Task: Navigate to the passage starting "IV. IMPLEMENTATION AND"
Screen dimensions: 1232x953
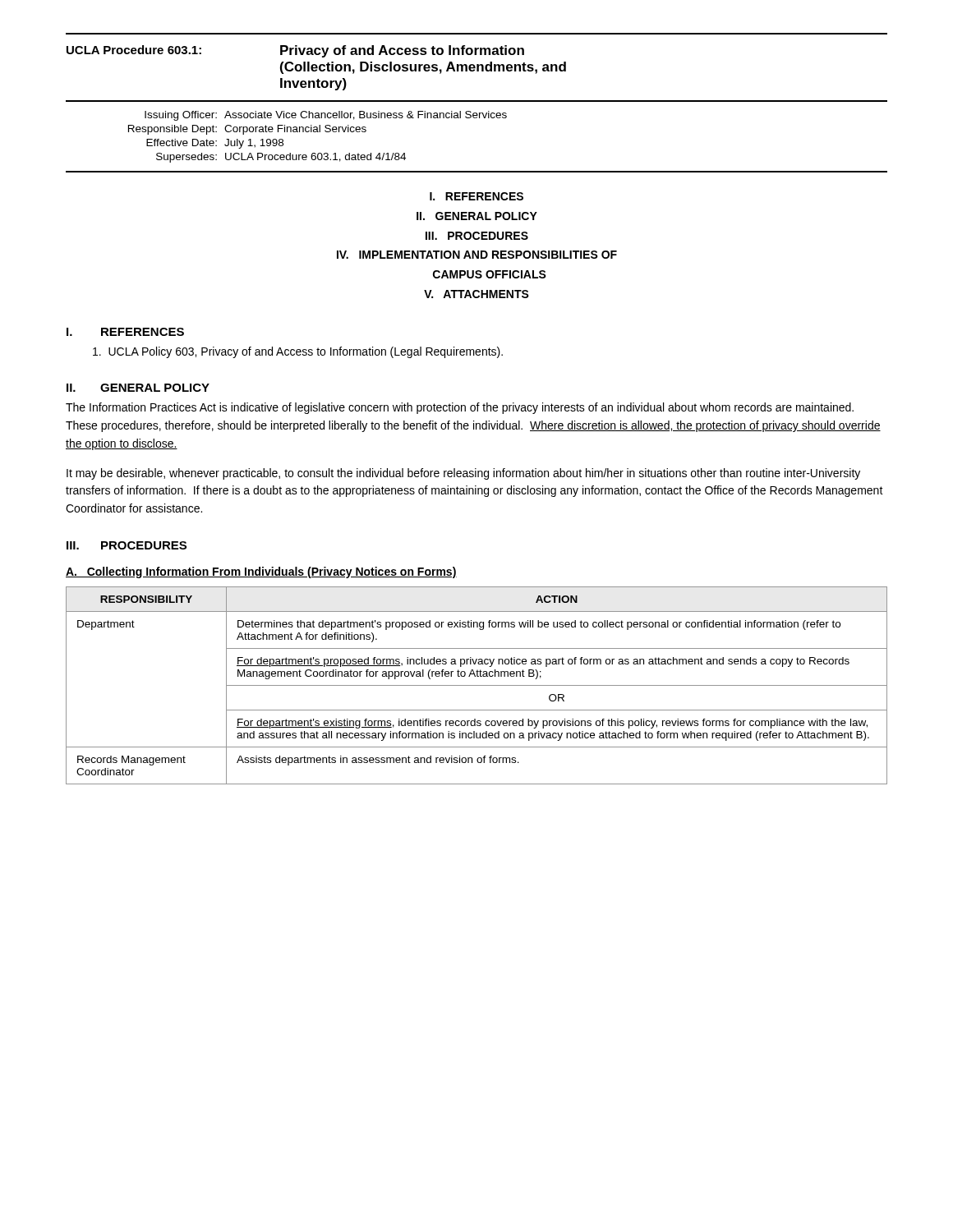Action: (476, 265)
